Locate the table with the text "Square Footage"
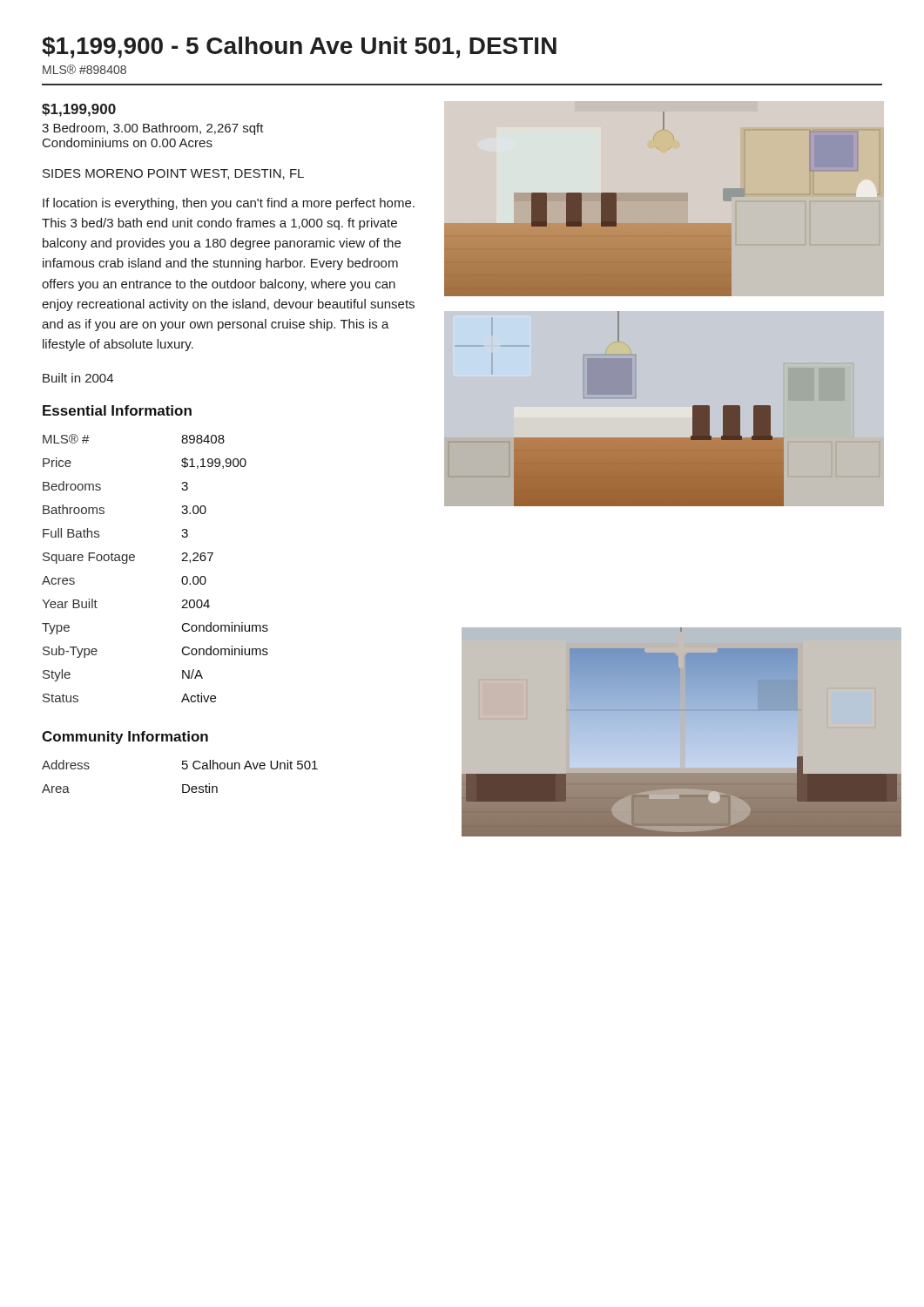924x1307 pixels. 229,568
